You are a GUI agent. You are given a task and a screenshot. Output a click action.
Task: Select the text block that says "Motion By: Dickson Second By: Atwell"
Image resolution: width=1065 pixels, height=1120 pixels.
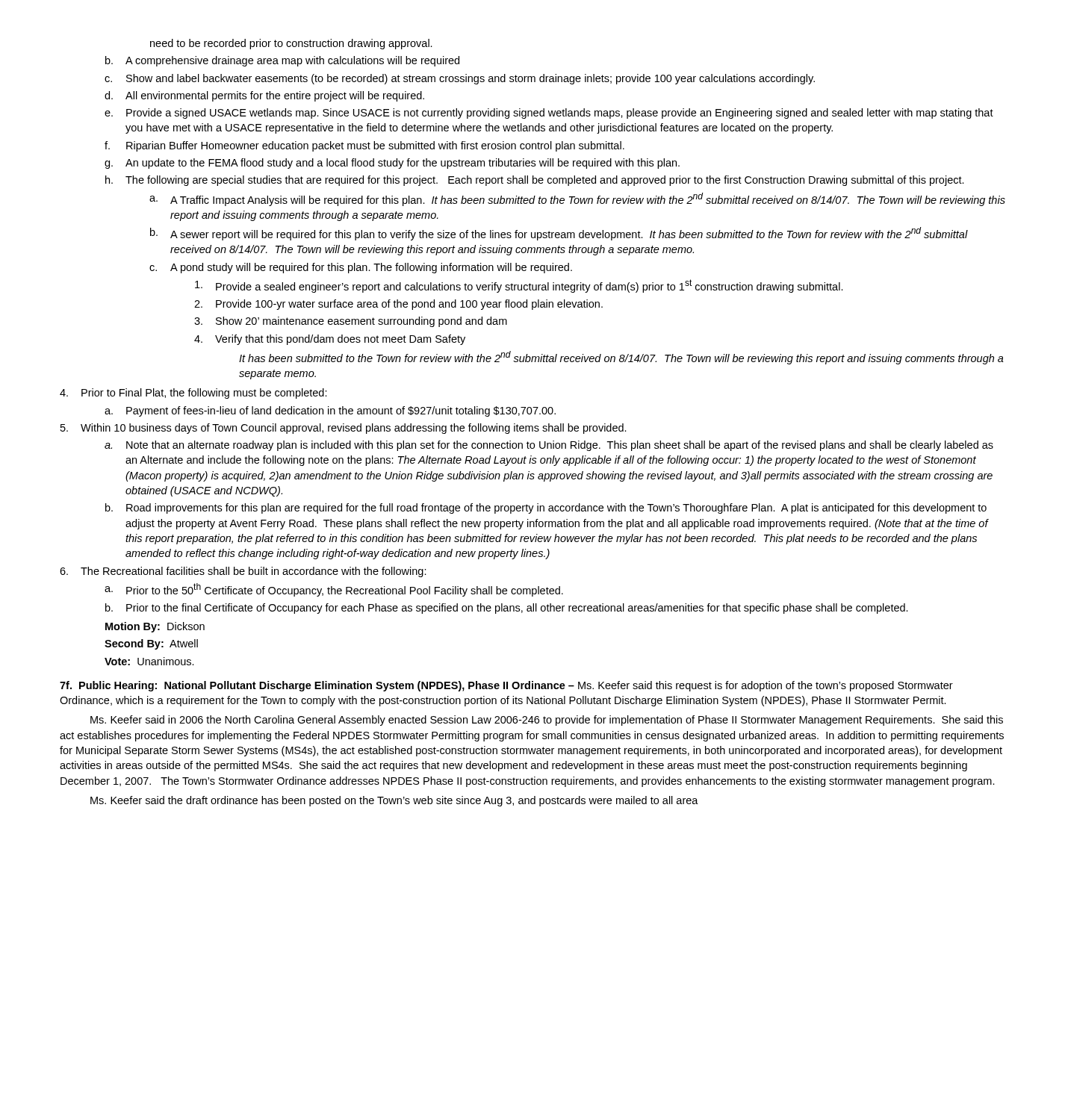click(155, 644)
